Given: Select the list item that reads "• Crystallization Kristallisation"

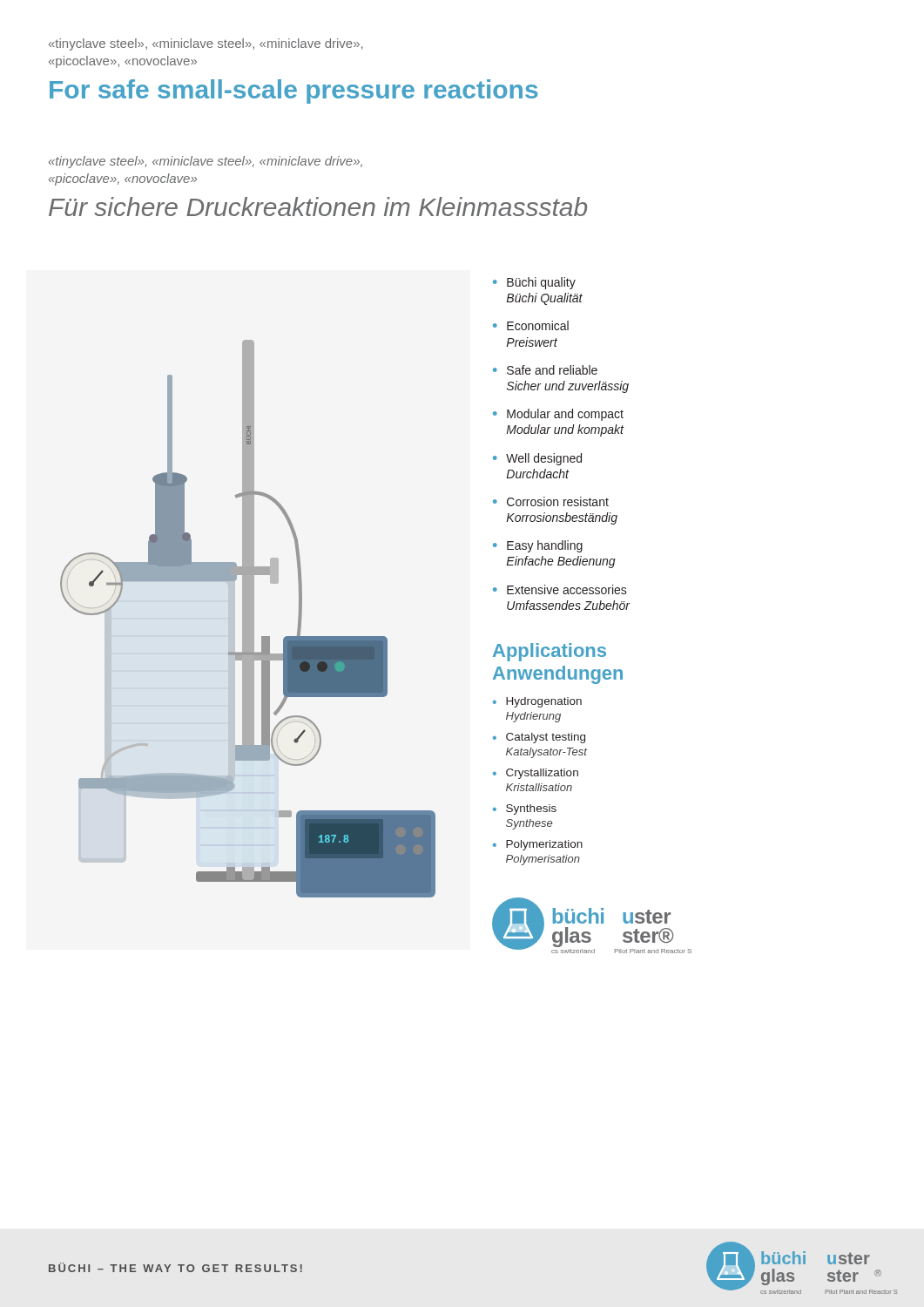Looking at the screenshot, I should tap(535, 780).
